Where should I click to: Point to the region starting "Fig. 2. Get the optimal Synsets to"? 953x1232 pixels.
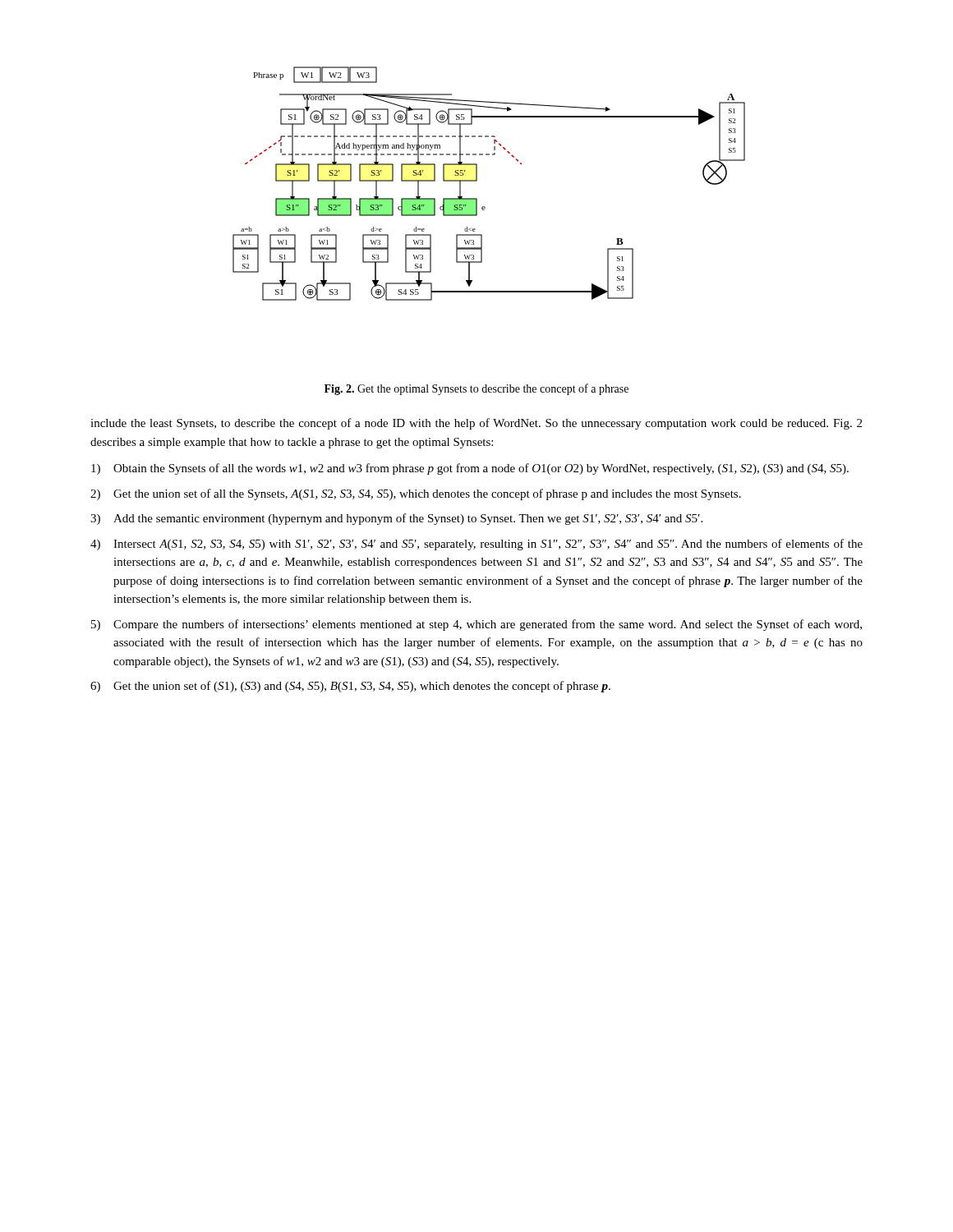[x=476, y=389]
